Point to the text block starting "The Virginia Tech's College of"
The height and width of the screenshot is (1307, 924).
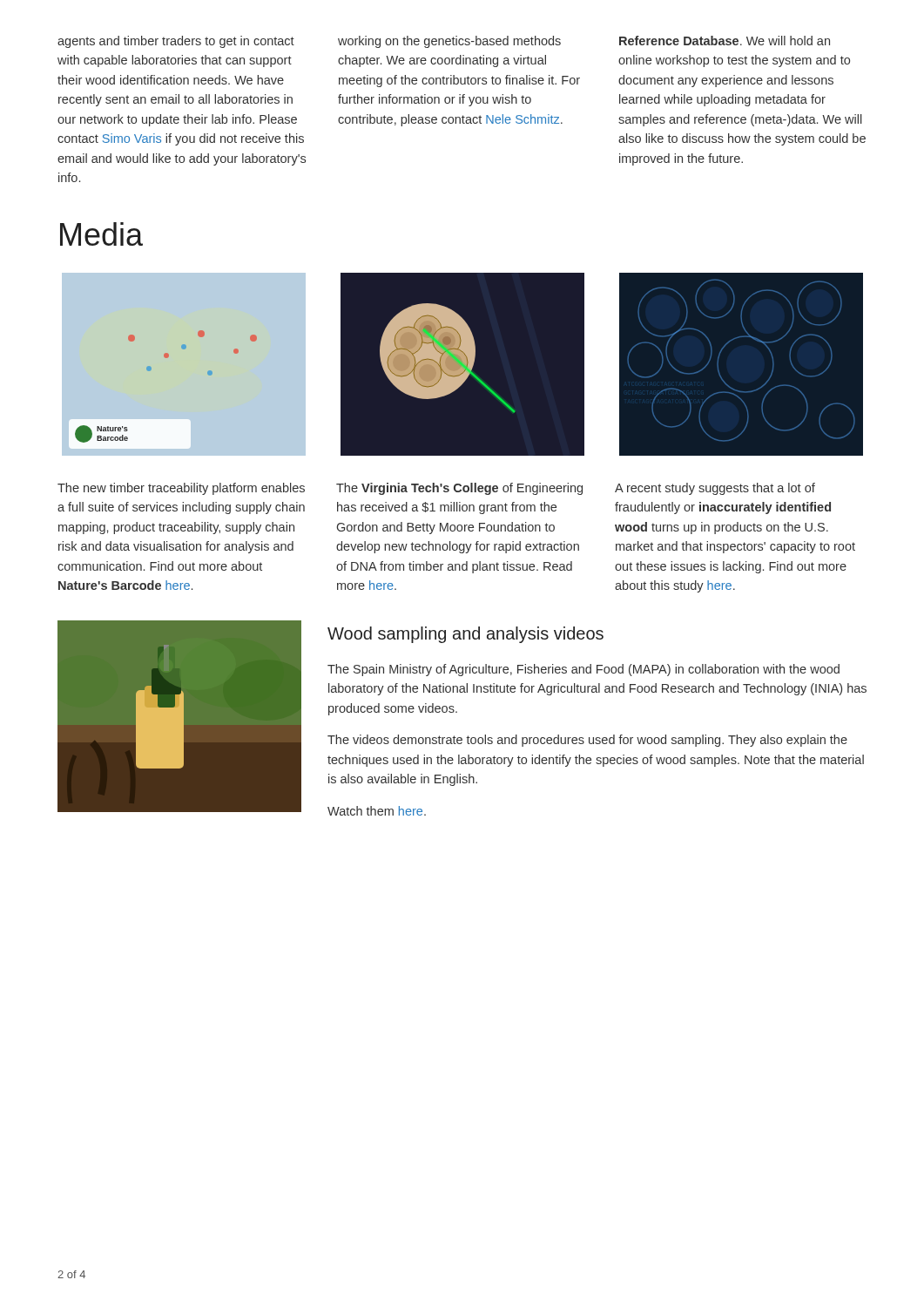coord(460,537)
